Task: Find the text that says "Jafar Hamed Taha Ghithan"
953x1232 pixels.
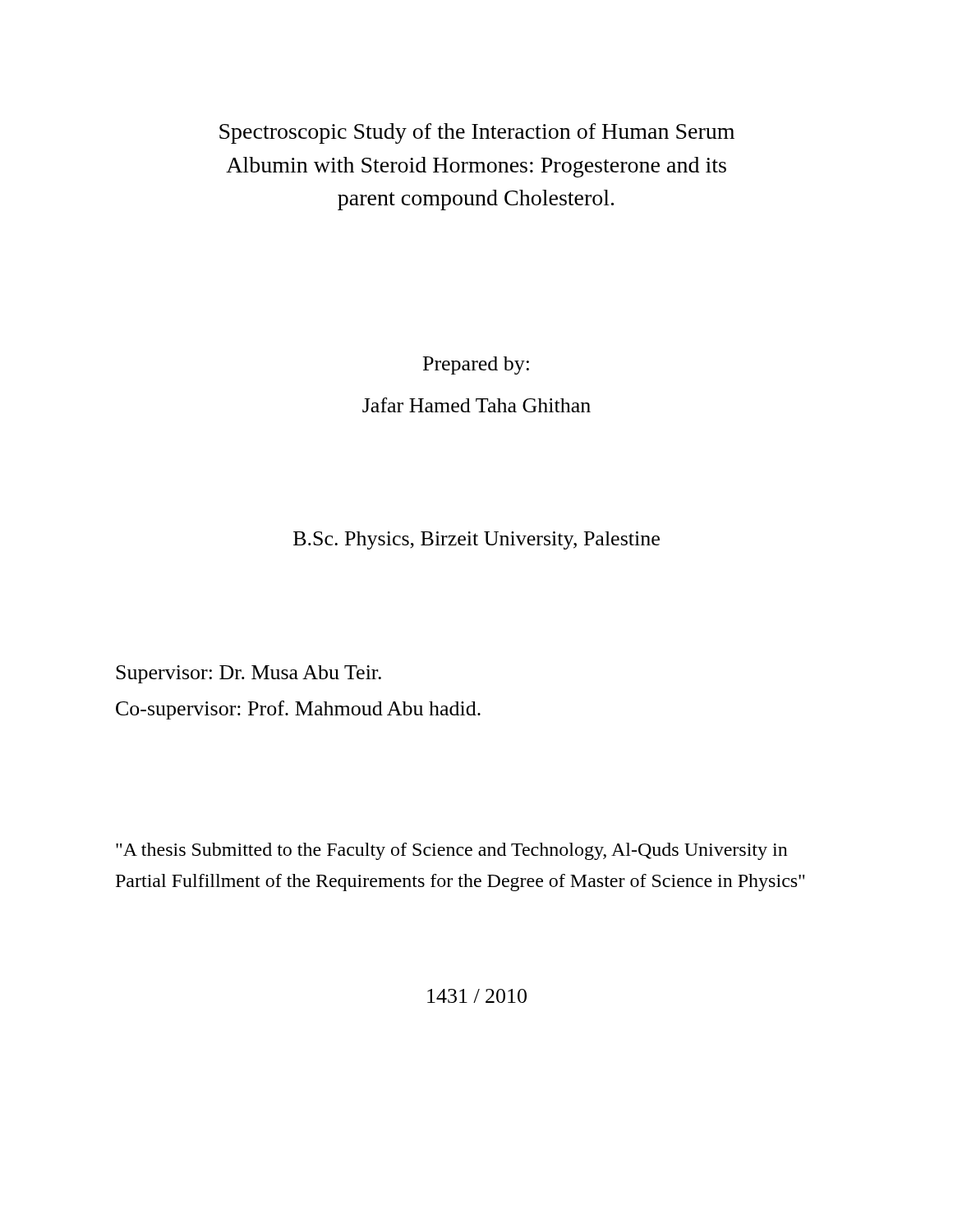Action: click(x=476, y=406)
